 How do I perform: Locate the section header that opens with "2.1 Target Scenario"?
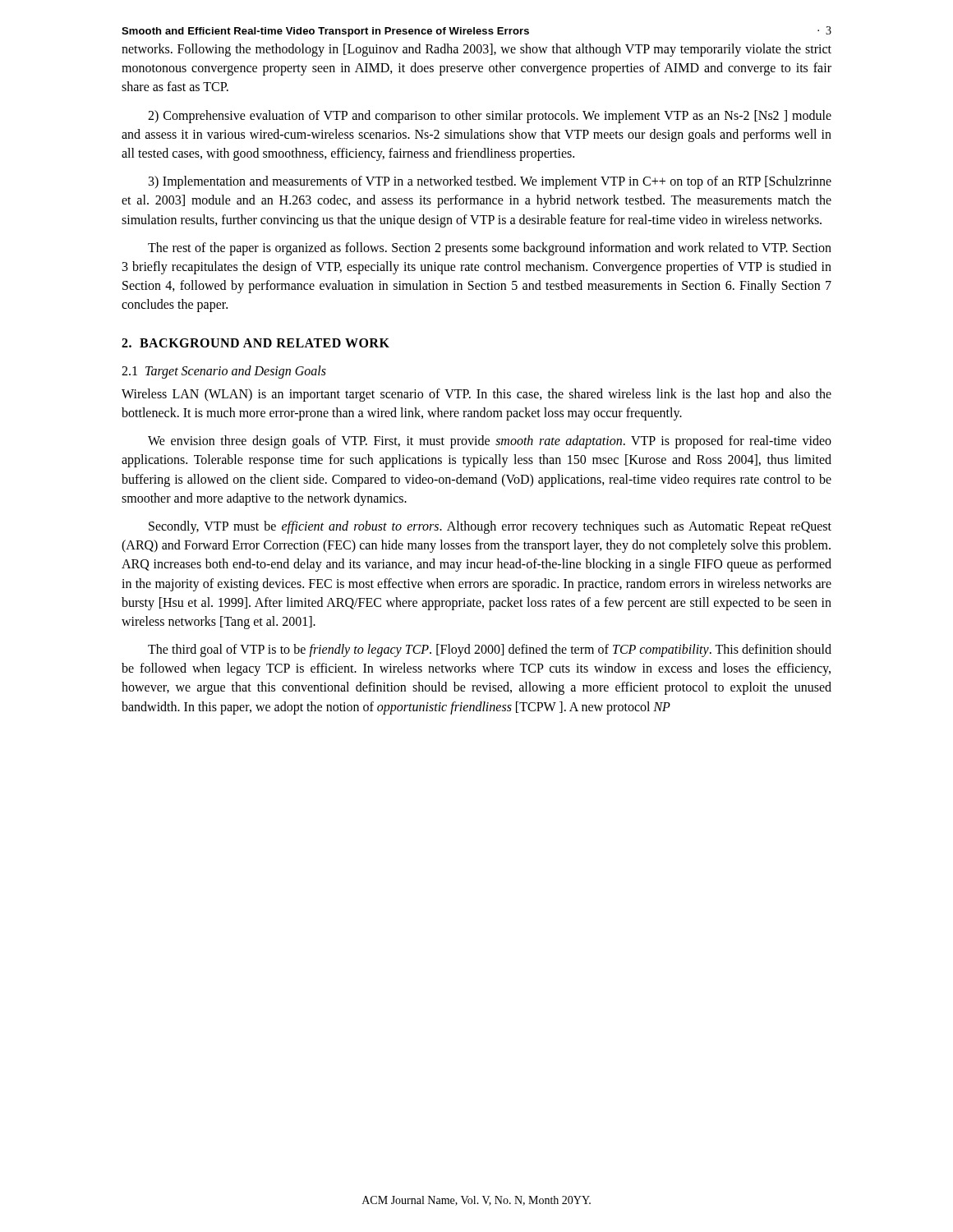[x=224, y=371]
